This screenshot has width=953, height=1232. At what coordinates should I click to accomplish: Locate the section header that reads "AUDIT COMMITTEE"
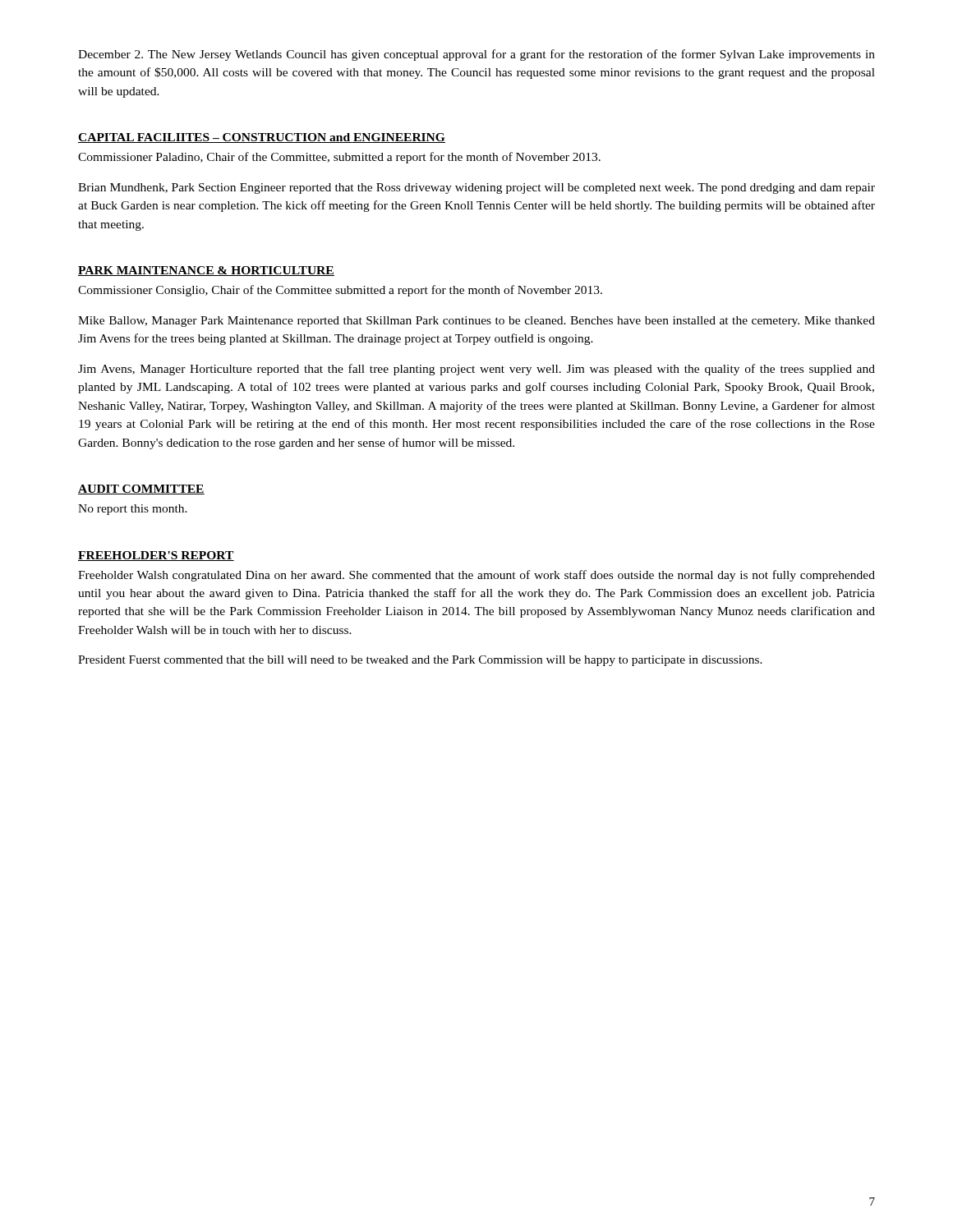tap(141, 489)
